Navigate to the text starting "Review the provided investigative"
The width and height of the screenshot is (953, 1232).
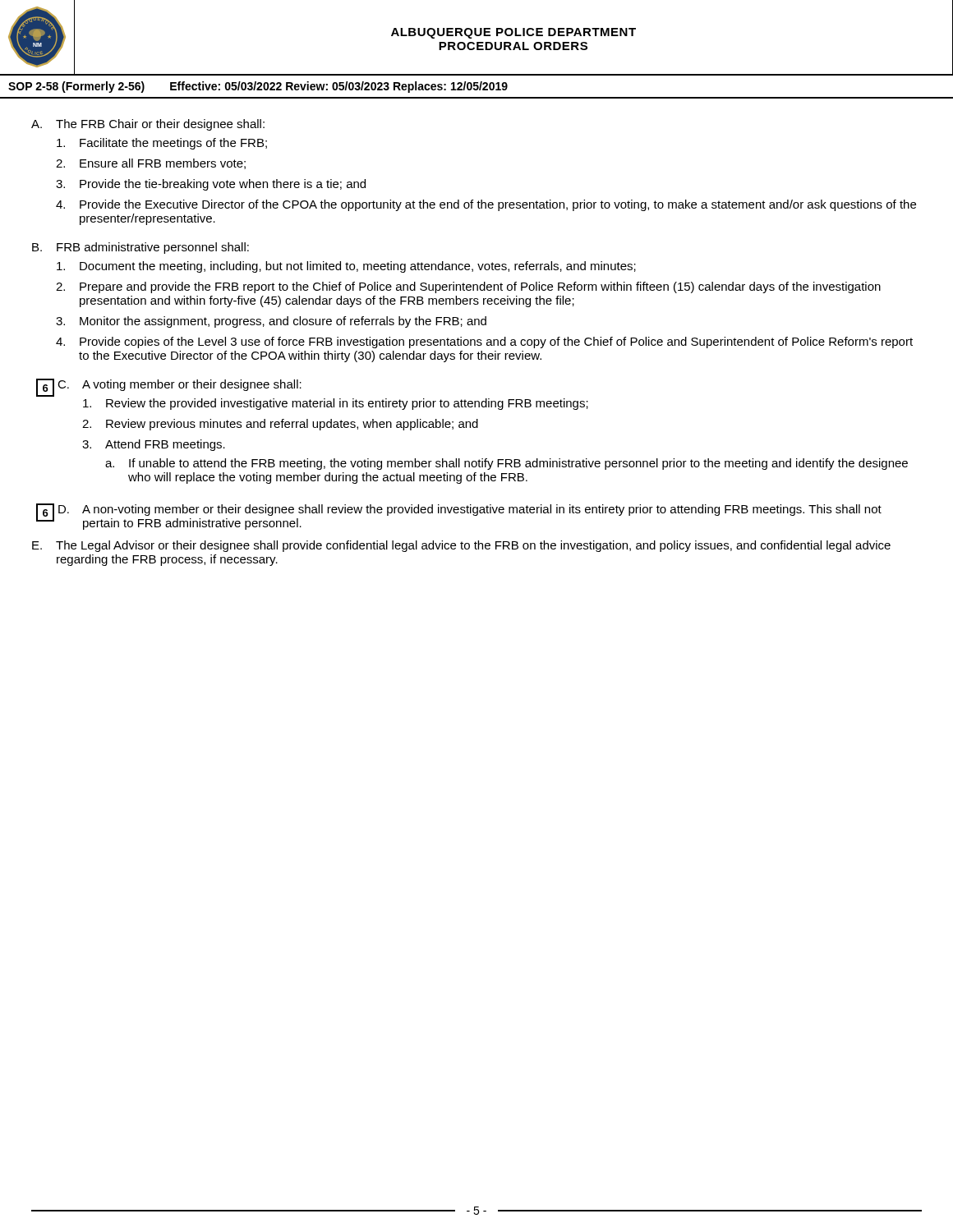[502, 403]
